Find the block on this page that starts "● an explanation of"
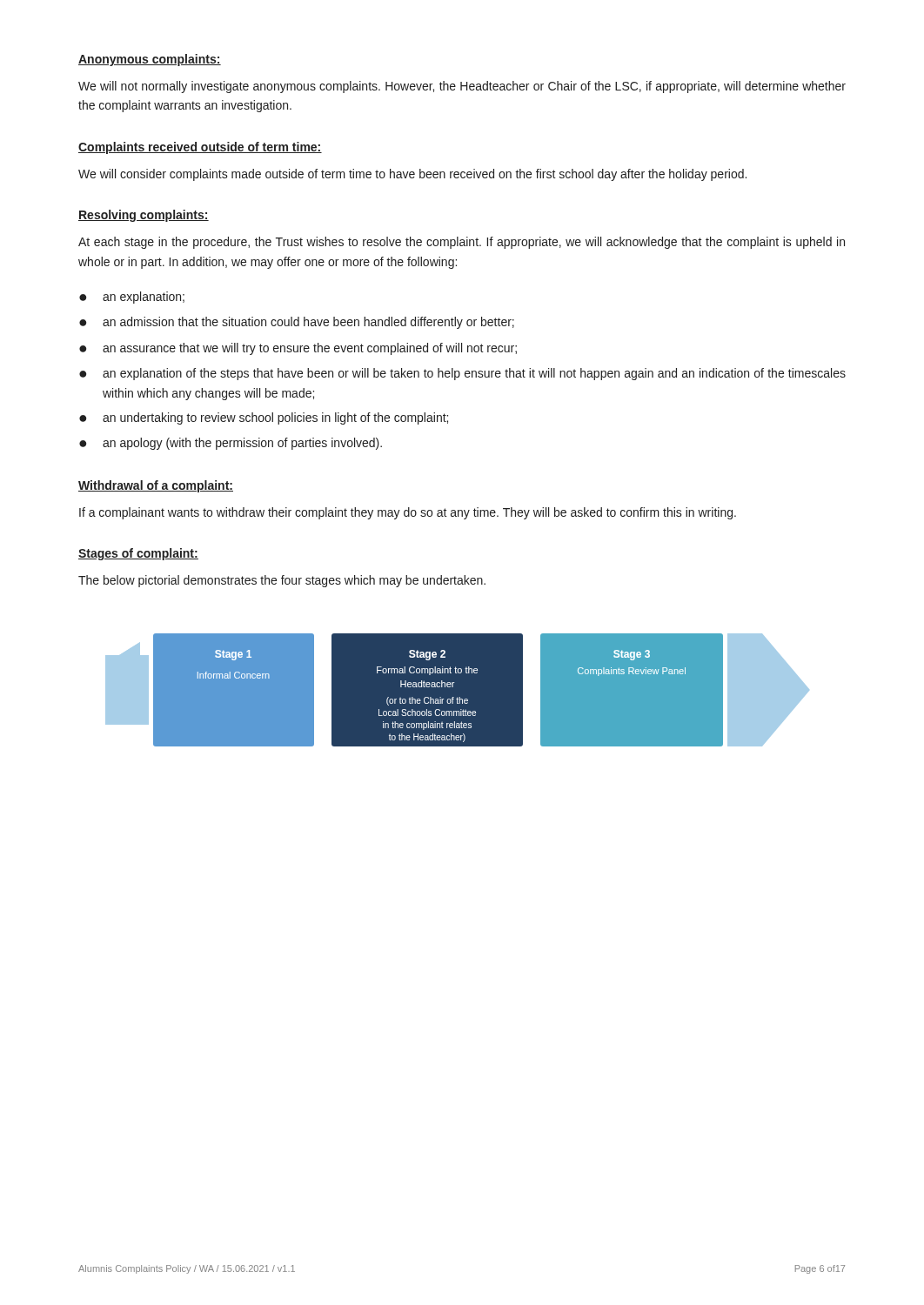Screen dimensions: 1305x924 click(x=462, y=383)
